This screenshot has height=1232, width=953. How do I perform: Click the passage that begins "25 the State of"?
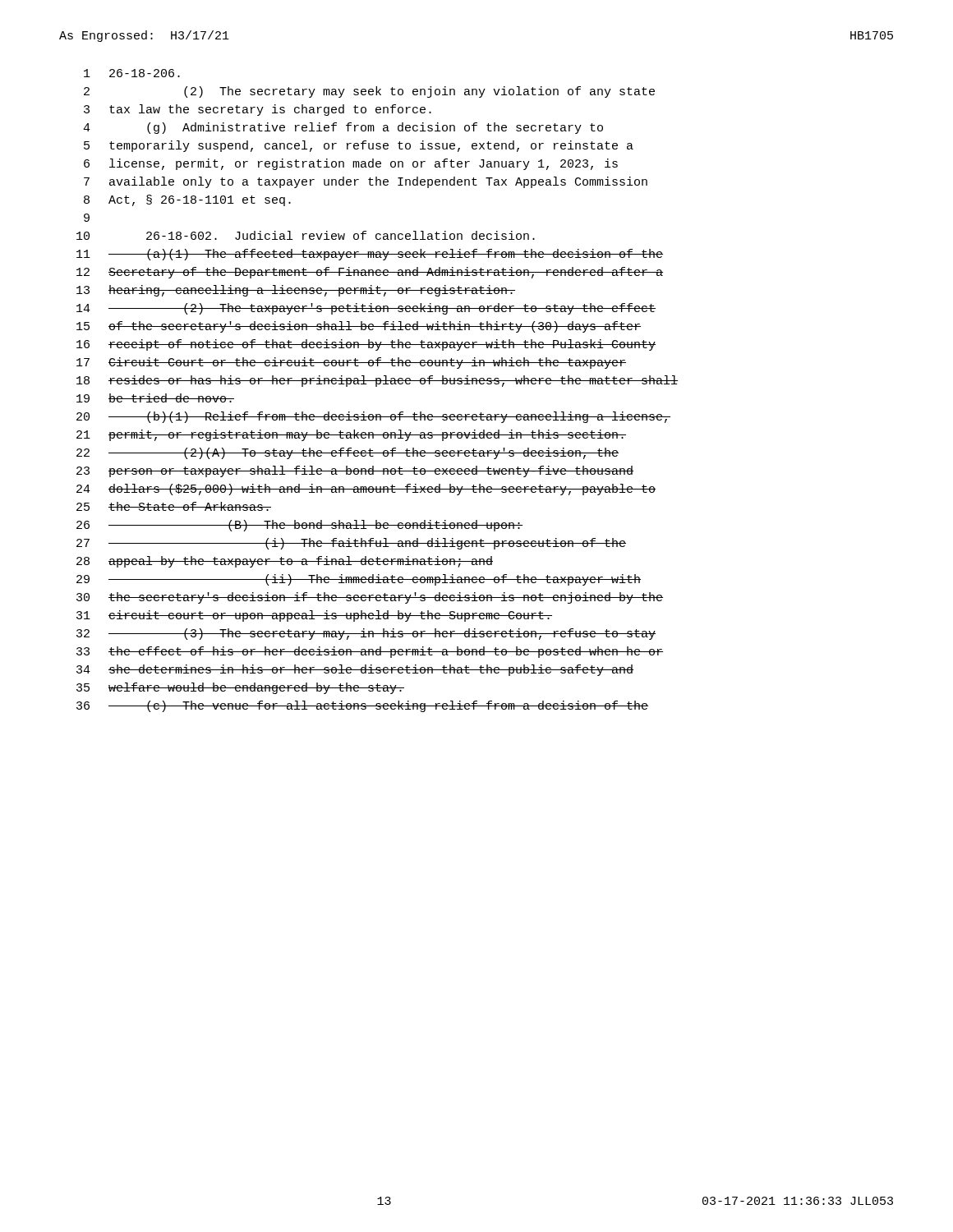pos(476,508)
